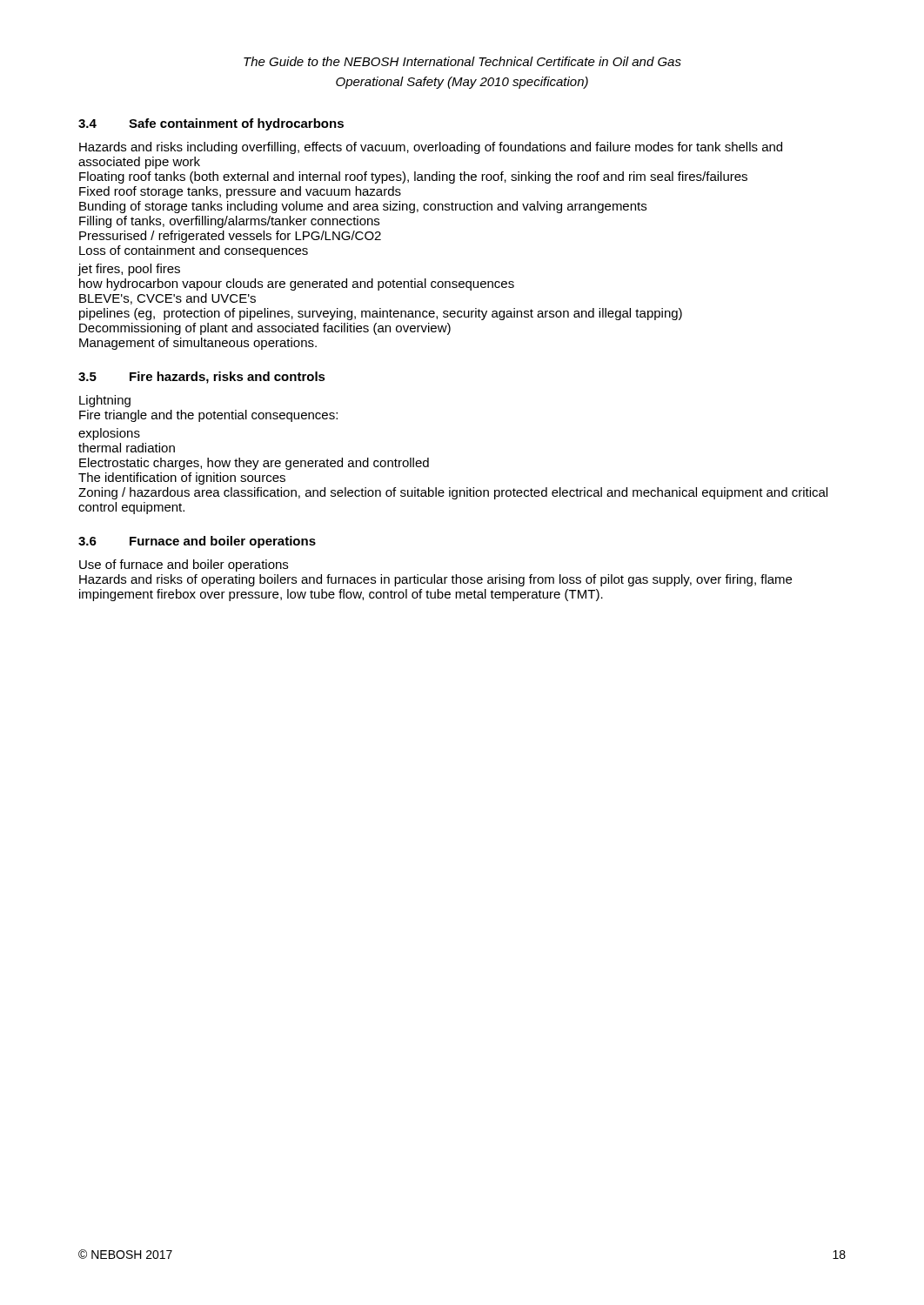Select the passage starting "Fixed roof storage tanks, pressure and vacuum"
The width and height of the screenshot is (924, 1305).
coord(462,191)
